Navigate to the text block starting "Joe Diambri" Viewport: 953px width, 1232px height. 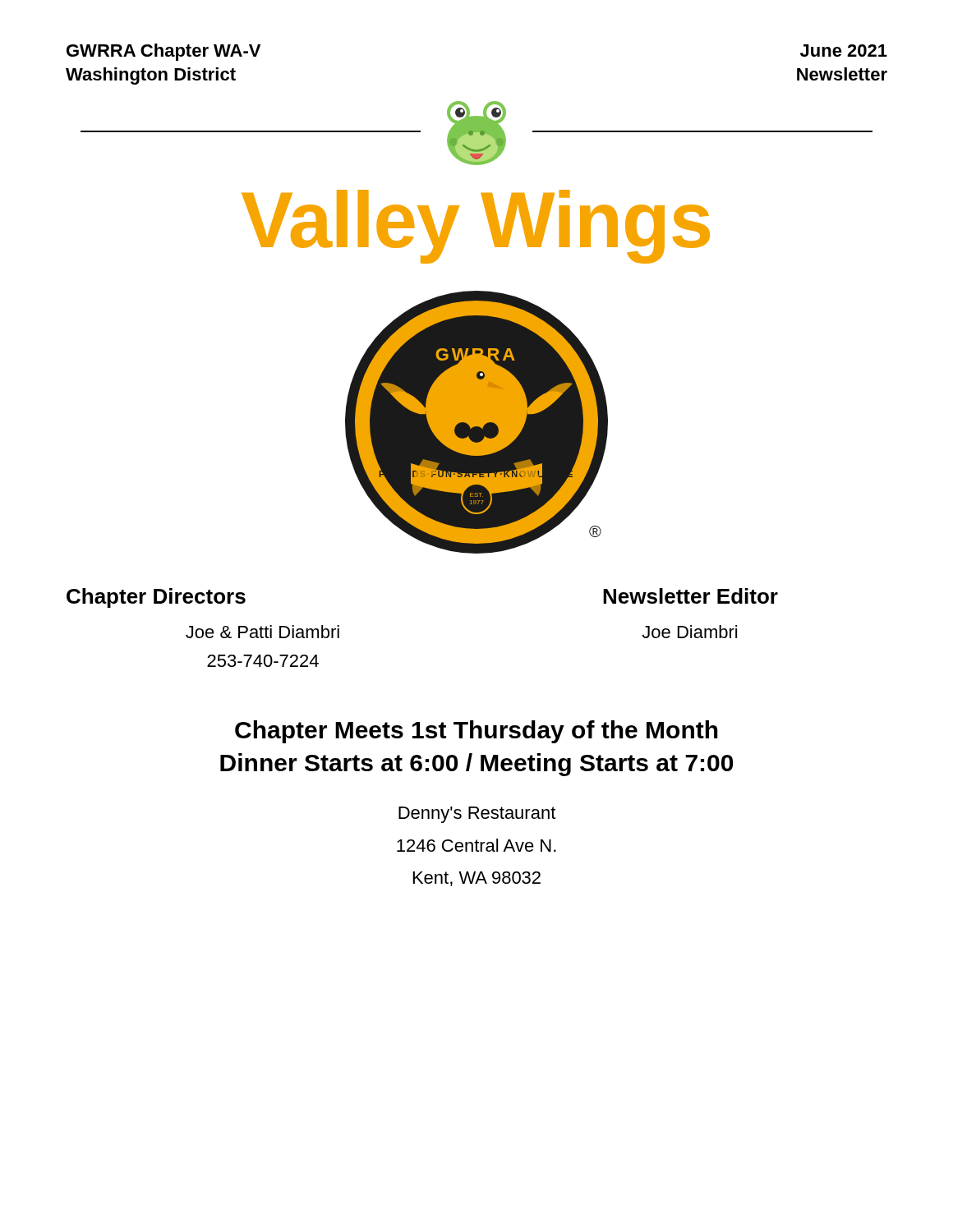point(690,632)
